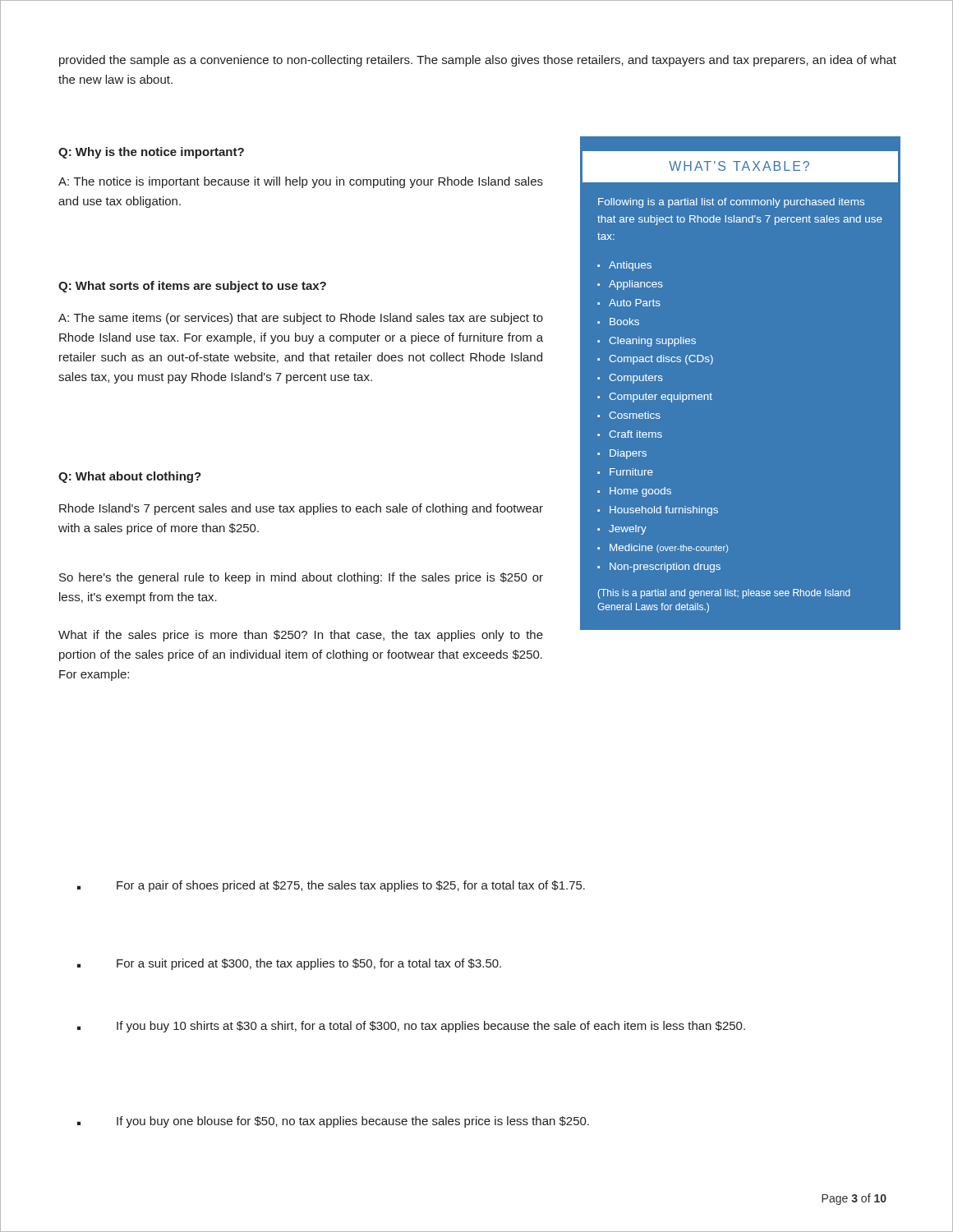The image size is (953, 1232).
Task: Find the text block with the text "A: The notice is"
Action: tap(301, 191)
